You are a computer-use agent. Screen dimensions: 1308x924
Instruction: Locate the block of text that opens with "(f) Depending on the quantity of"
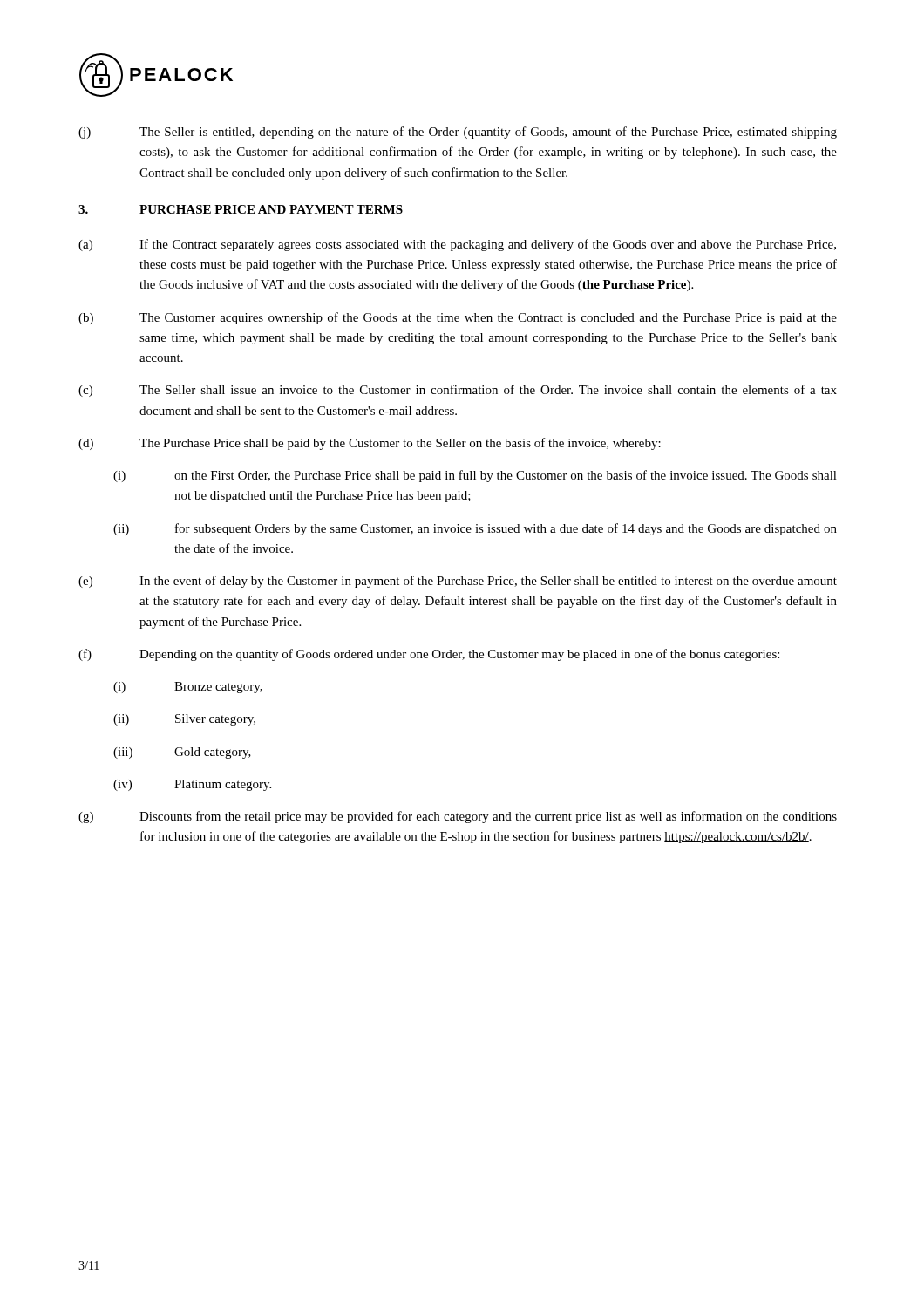coord(458,654)
